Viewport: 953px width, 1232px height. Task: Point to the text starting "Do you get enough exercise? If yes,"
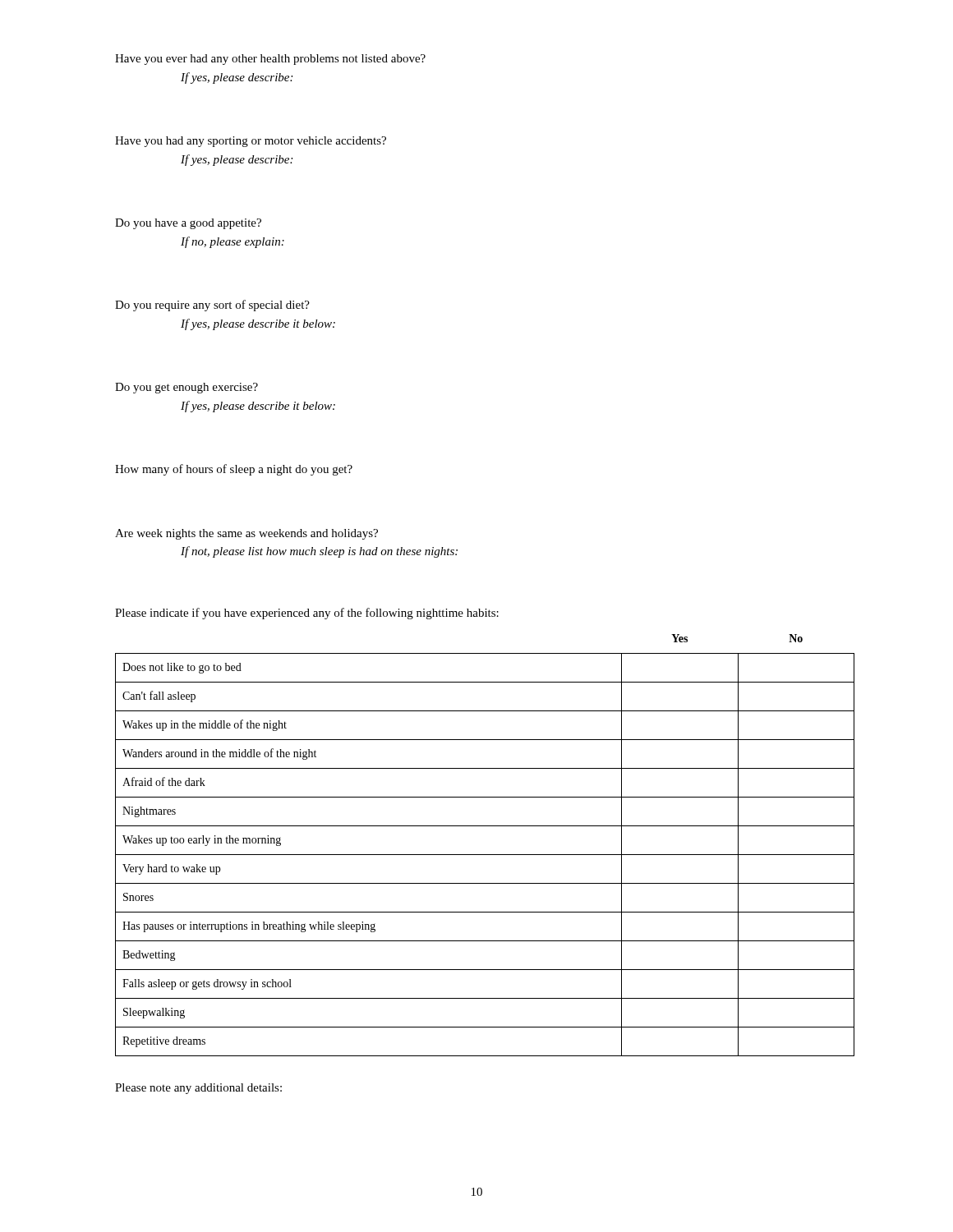point(186,388)
